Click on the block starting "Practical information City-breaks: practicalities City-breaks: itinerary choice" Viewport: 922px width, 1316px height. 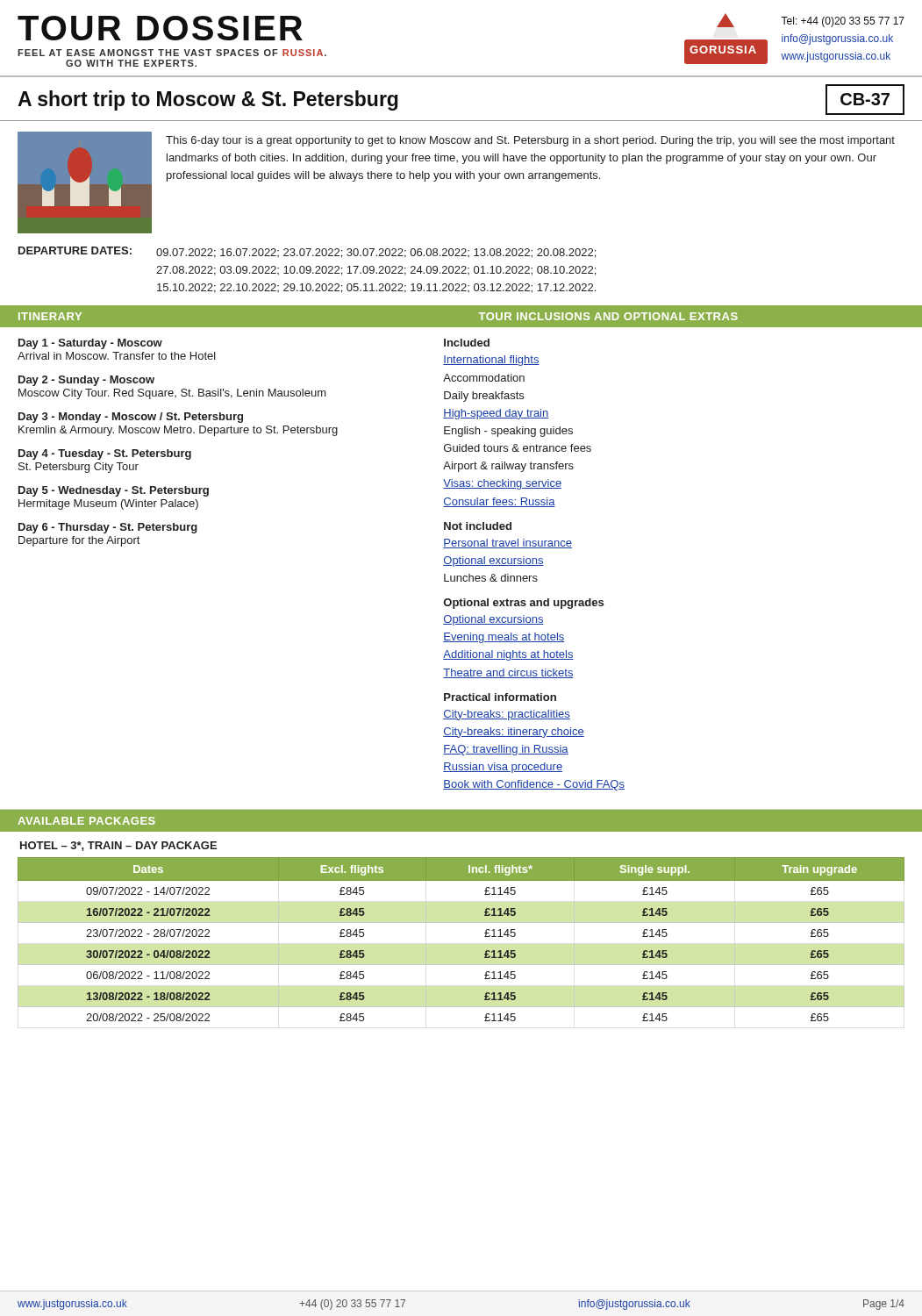pos(500,697)
